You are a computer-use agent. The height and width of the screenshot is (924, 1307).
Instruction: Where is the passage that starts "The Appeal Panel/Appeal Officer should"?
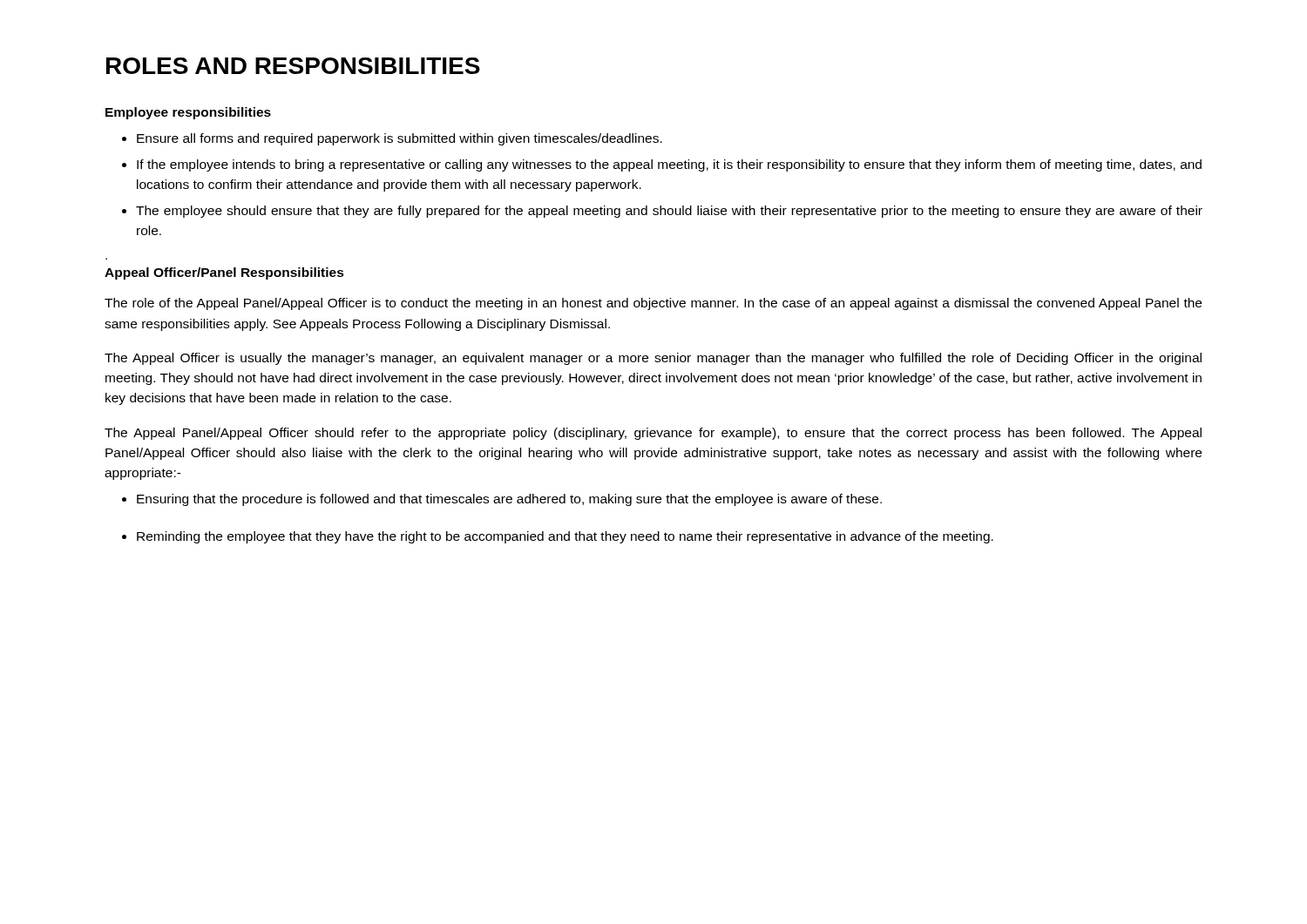pyautogui.click(x=654, y=452)
